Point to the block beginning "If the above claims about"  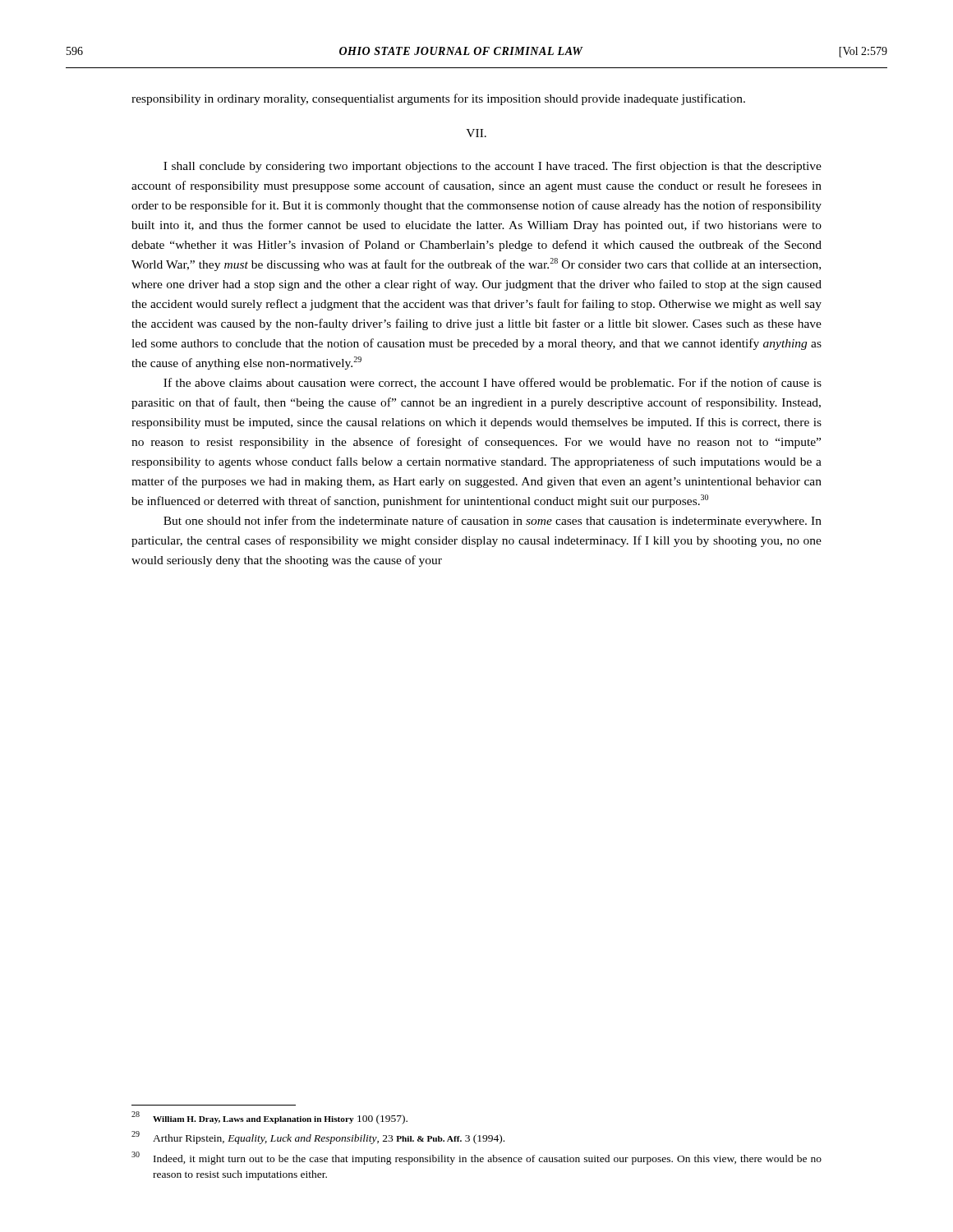[x=476, y=442]
